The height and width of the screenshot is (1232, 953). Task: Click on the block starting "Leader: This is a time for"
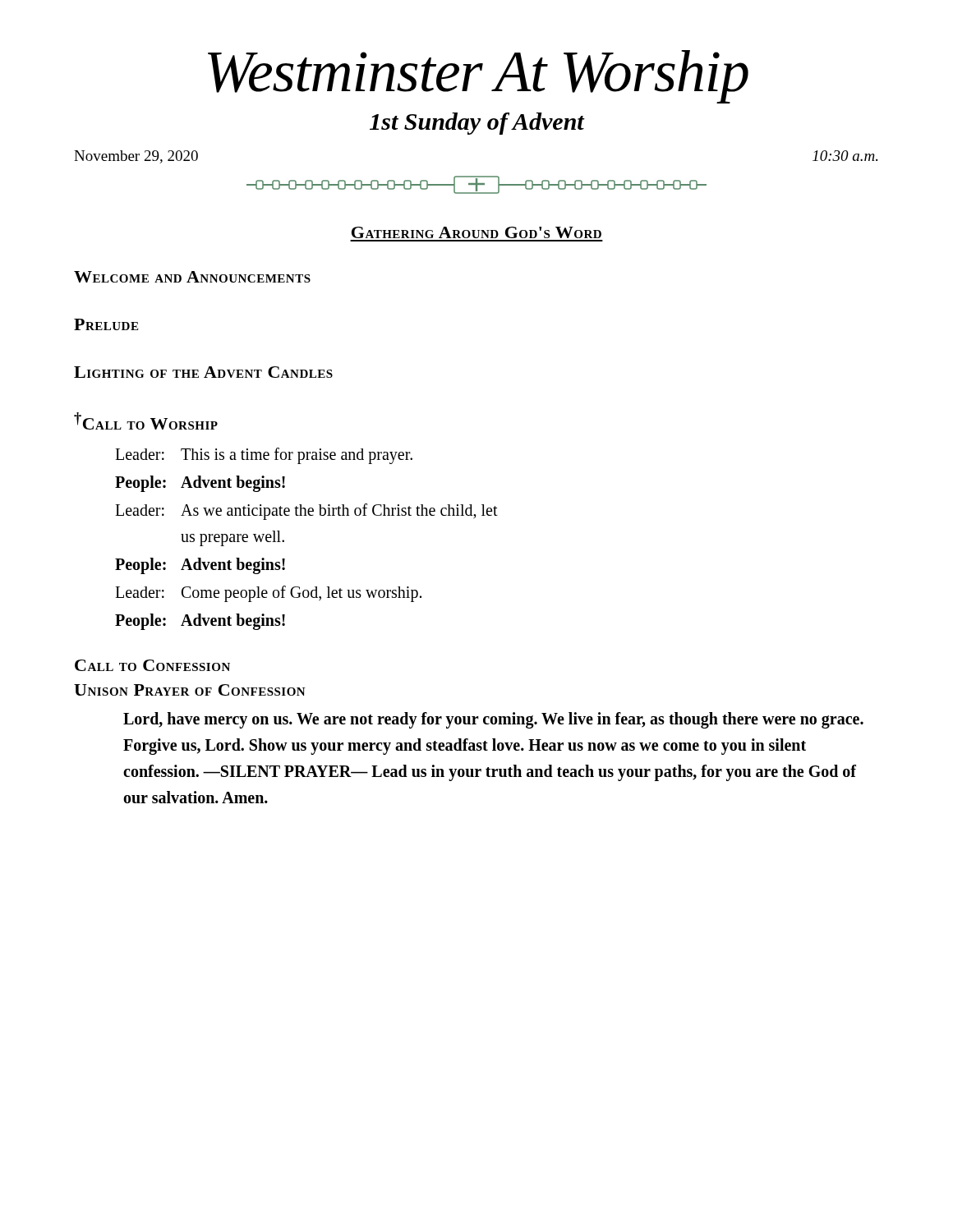(x=264, y=454)
